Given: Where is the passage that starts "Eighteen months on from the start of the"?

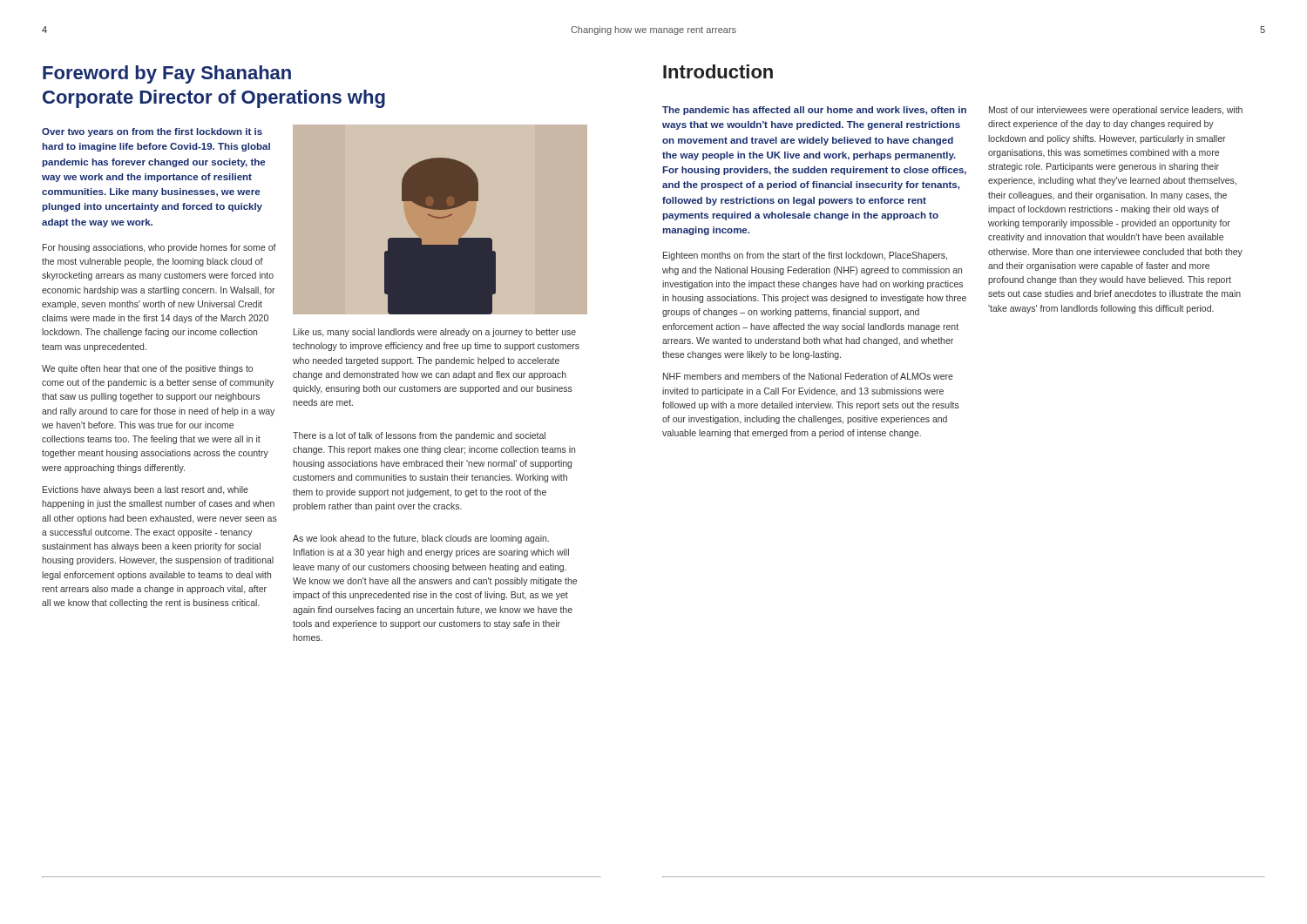Looking at the screenshot, I should pos(814,305).
